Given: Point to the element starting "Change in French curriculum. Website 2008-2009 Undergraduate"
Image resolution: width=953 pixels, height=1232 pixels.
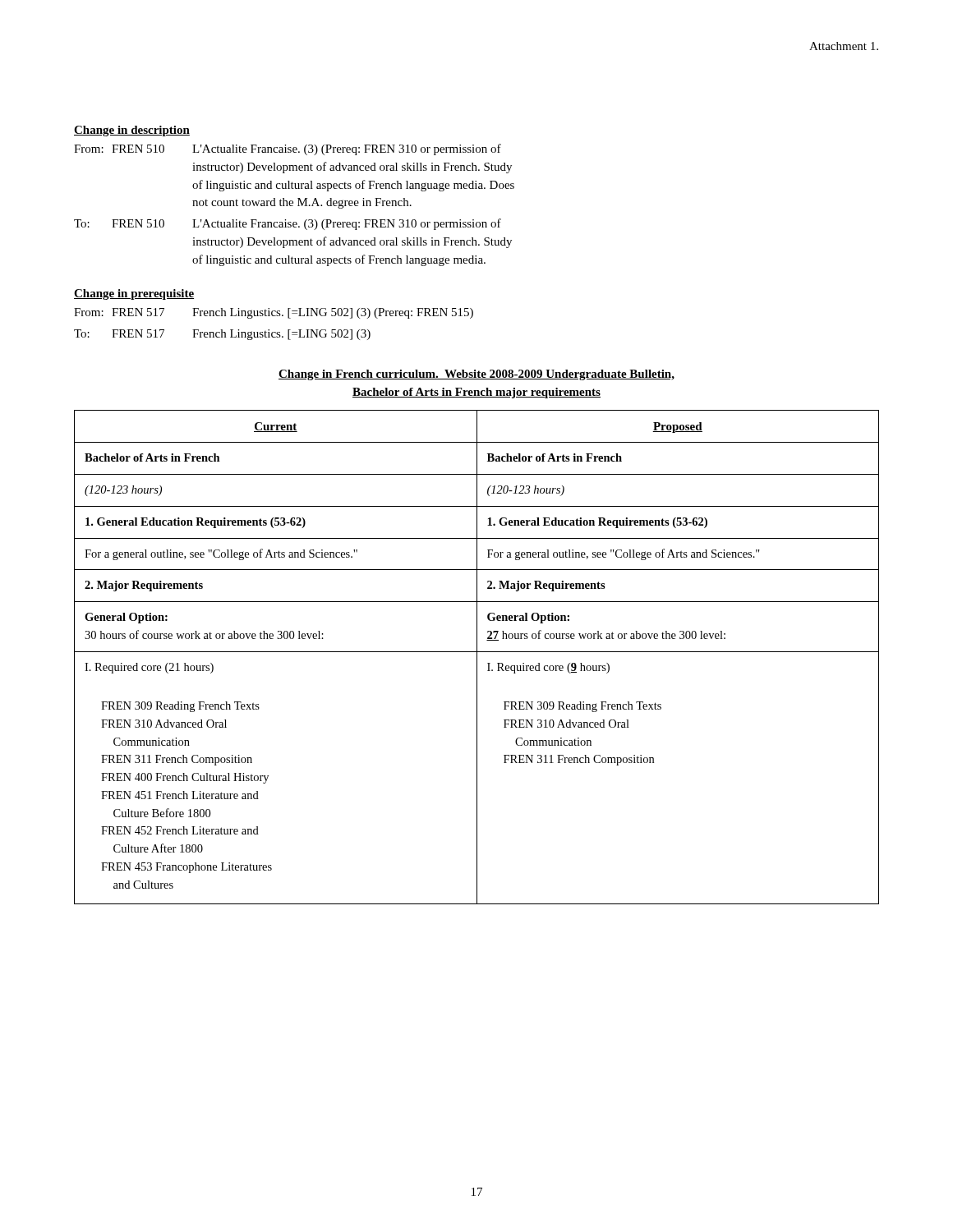Looking at the screenshot, I should (x=476, y=383).
